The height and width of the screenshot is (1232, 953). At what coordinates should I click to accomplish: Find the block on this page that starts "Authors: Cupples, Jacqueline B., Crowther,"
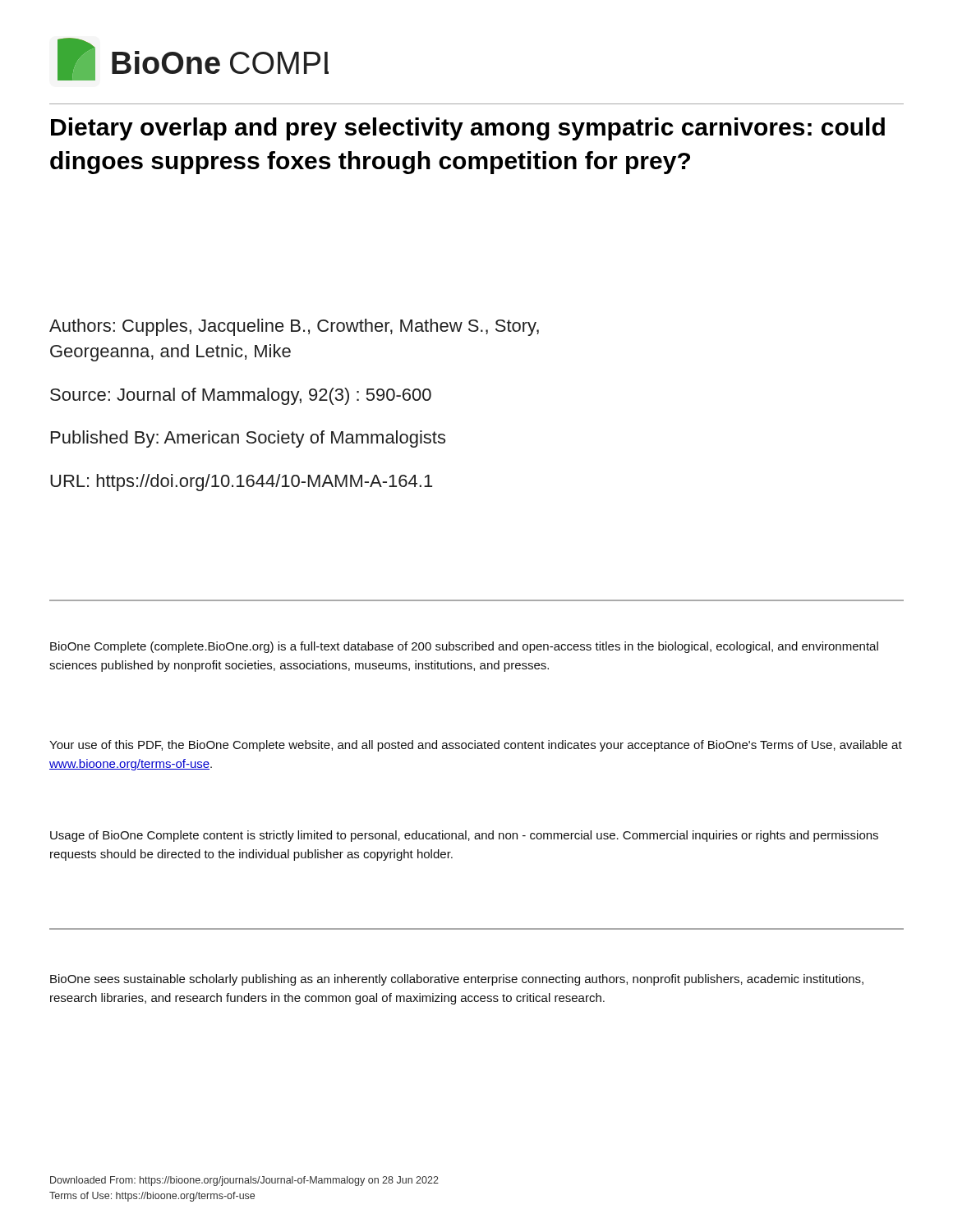point(294,327)
